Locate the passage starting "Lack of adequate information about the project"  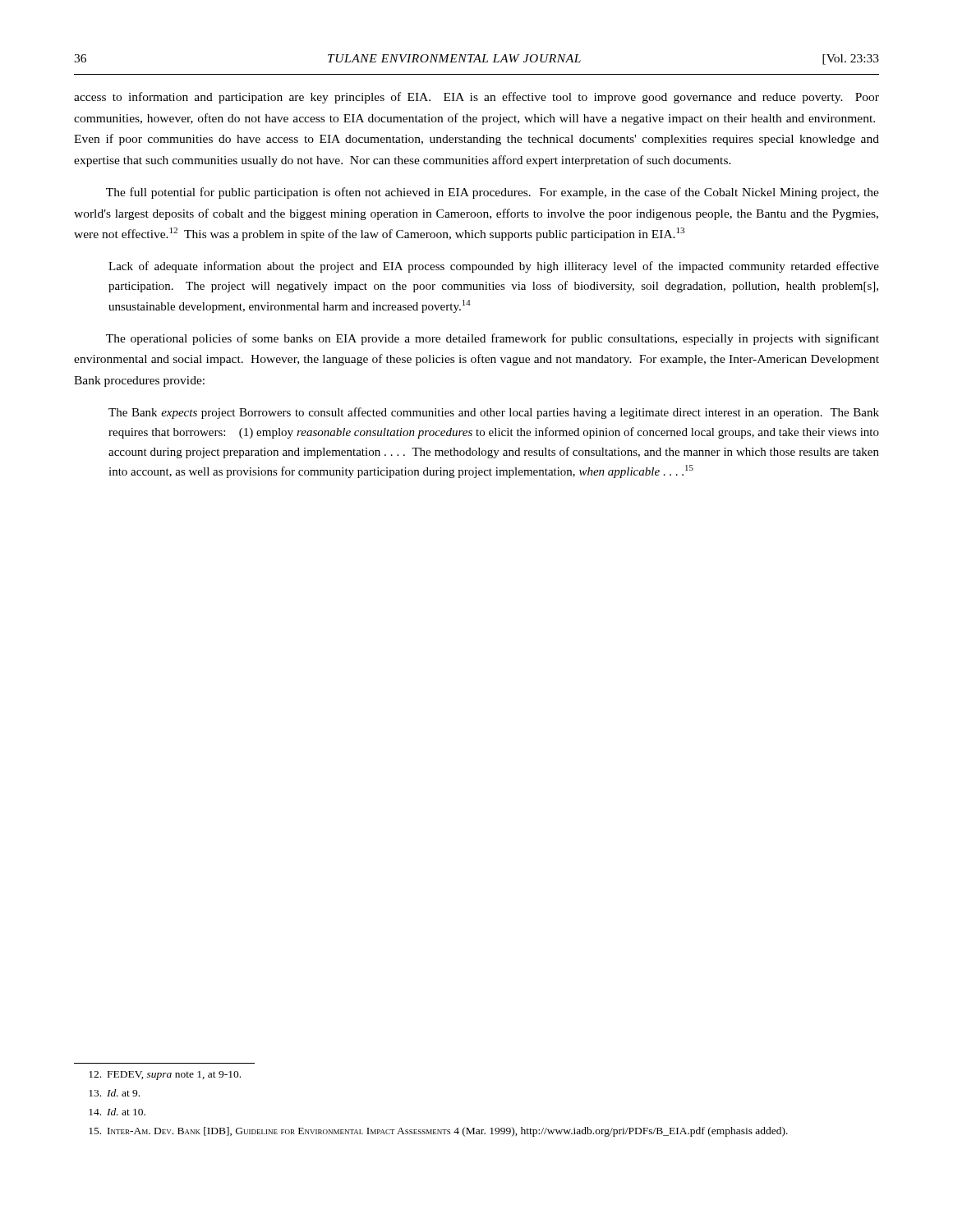point(494,286)
